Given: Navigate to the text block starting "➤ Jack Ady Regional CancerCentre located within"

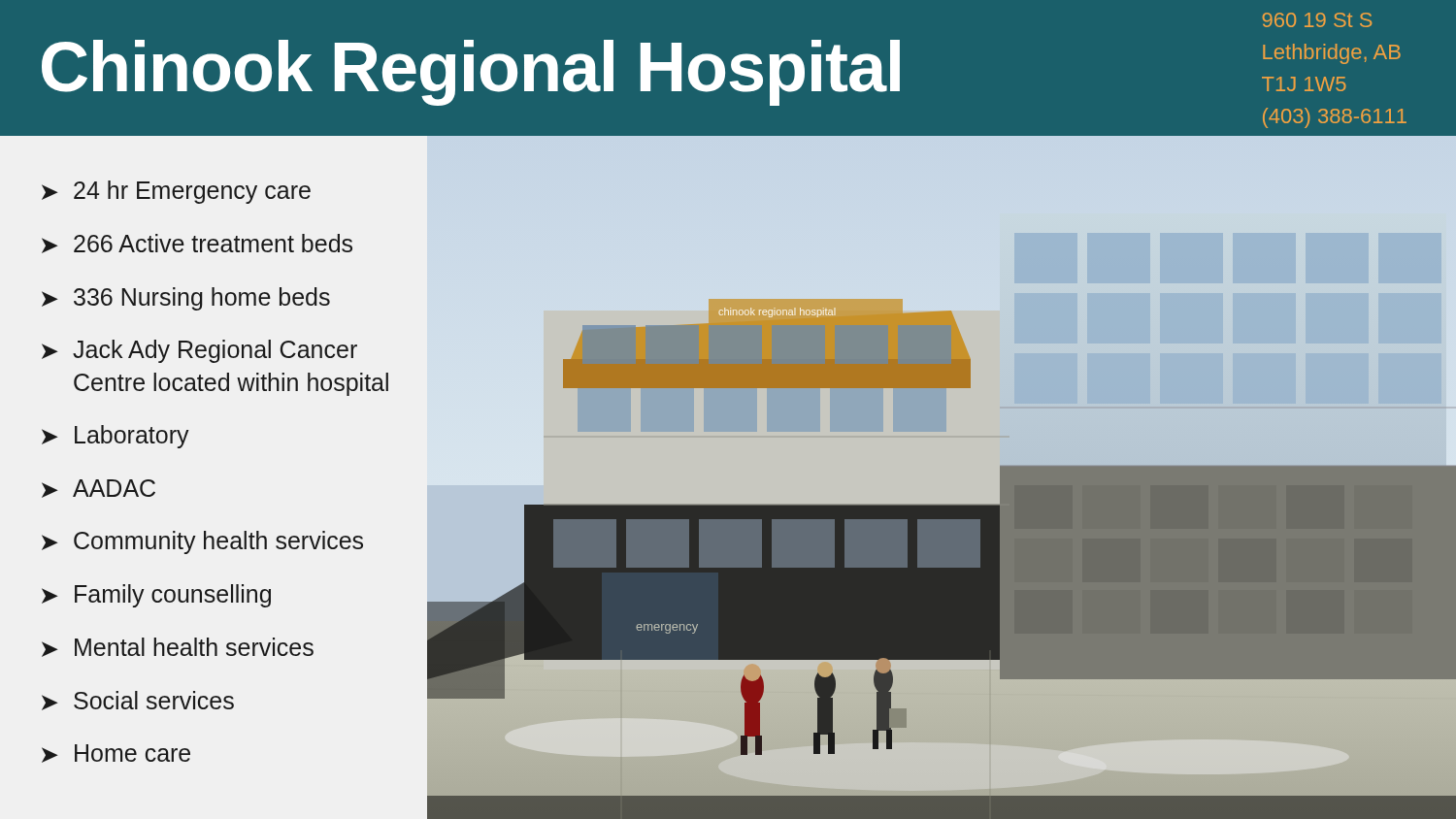Looking at the screenshot, I should point(252,367).
